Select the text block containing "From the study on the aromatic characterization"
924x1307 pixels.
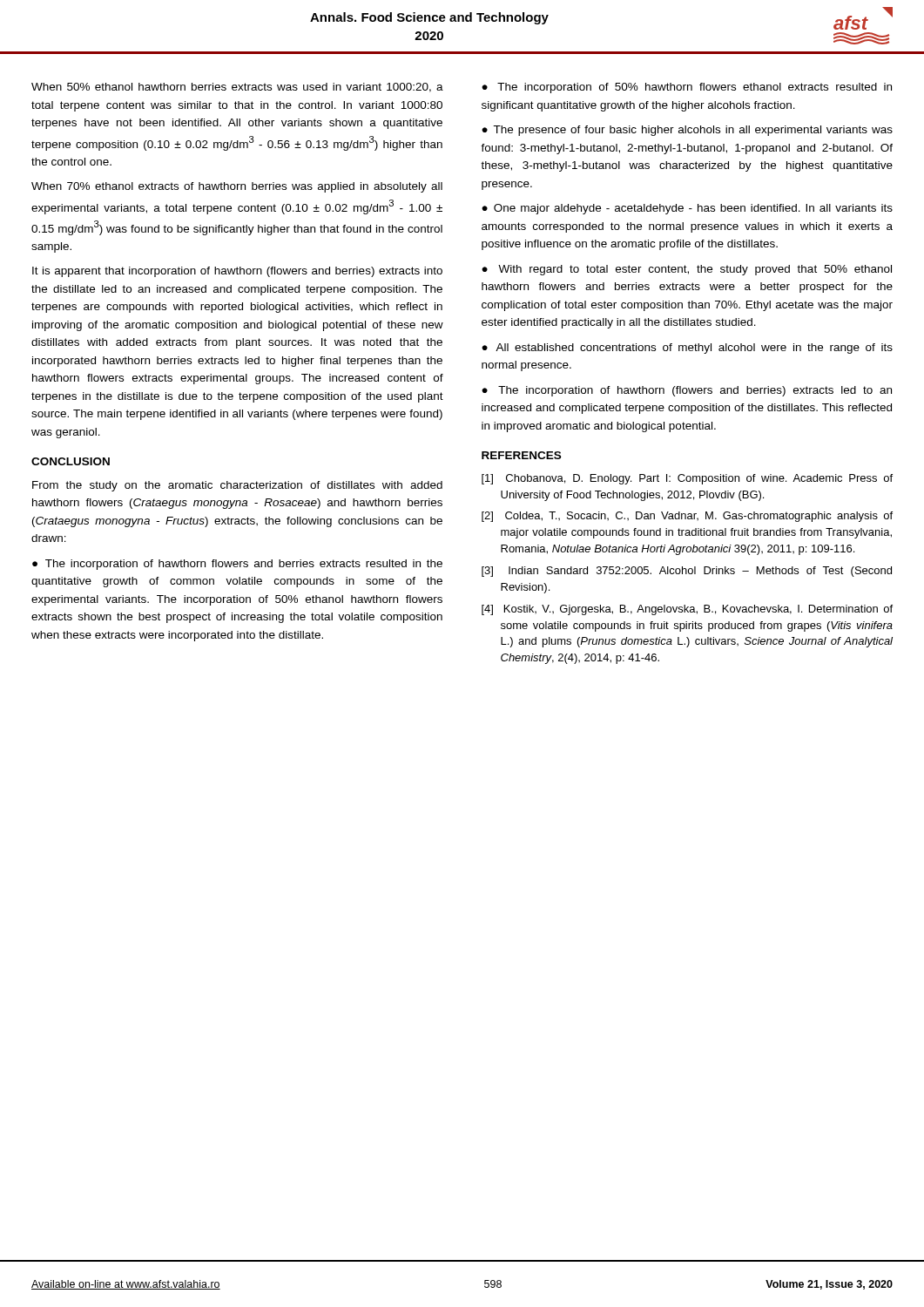pos(237,512)
